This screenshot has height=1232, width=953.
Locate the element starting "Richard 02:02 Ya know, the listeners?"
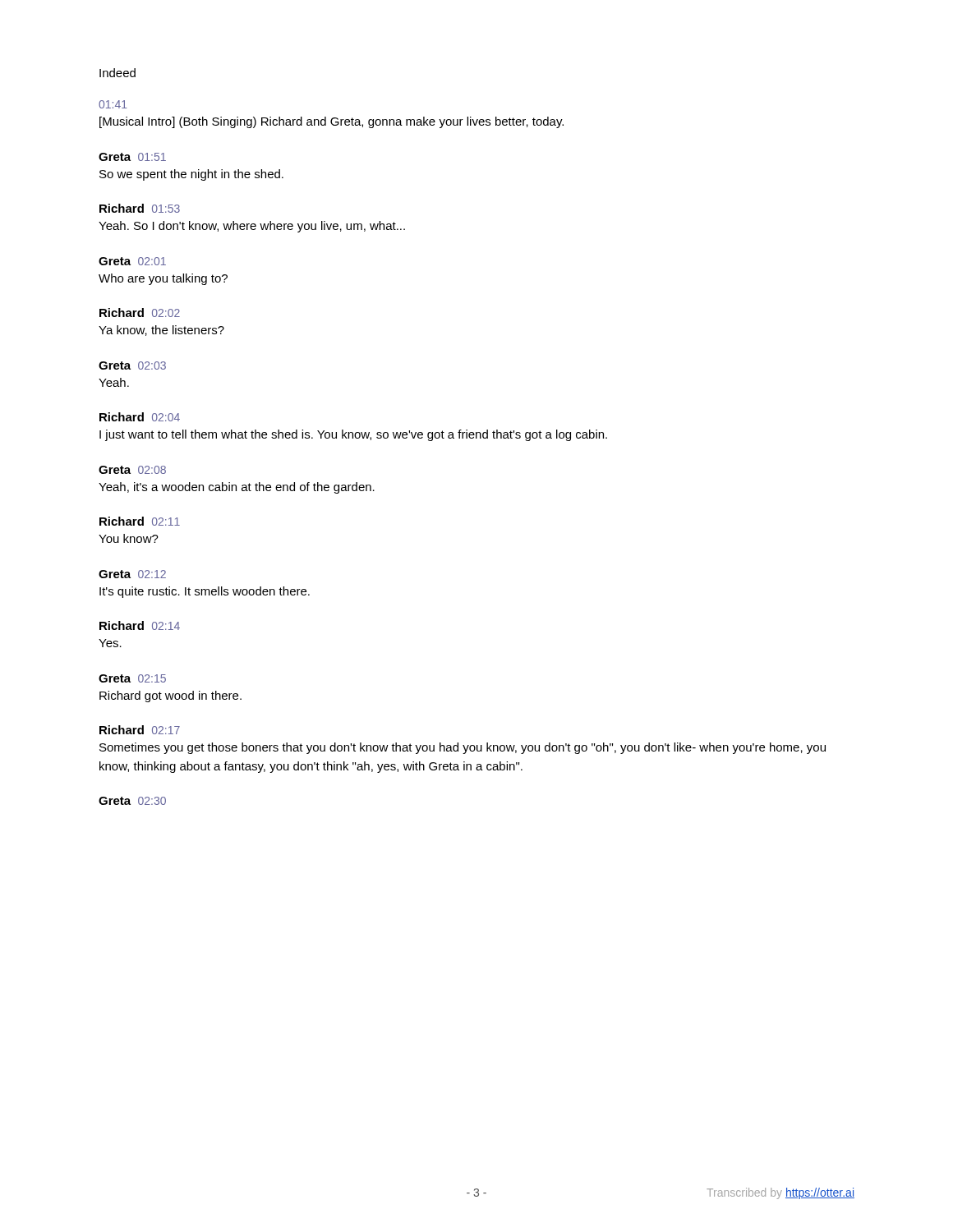point(140,313)
